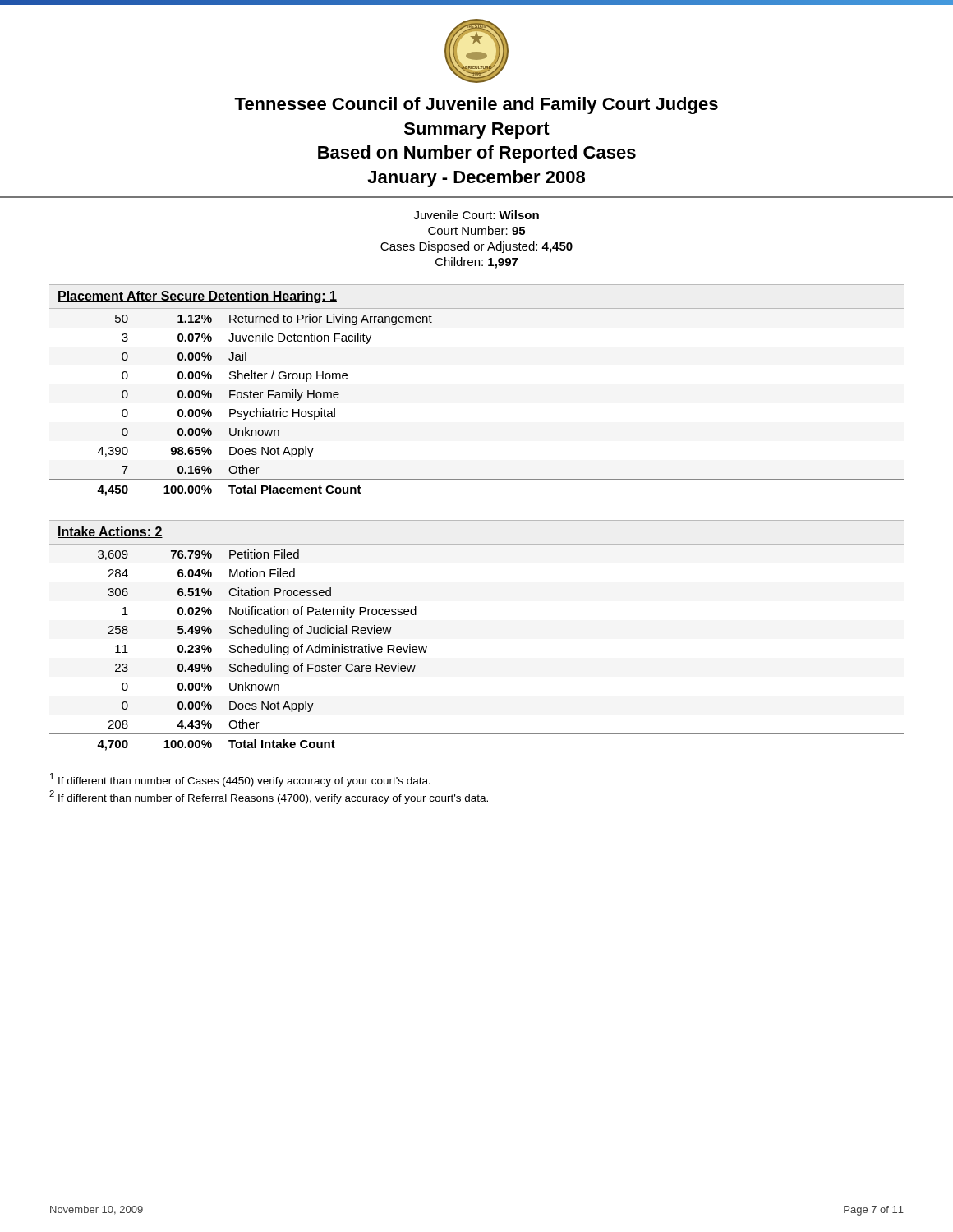The width and height of the screenshot is (953, 1232).
Task: Locate the table with the text "Citation Processed"
Action: click(476, 649)
